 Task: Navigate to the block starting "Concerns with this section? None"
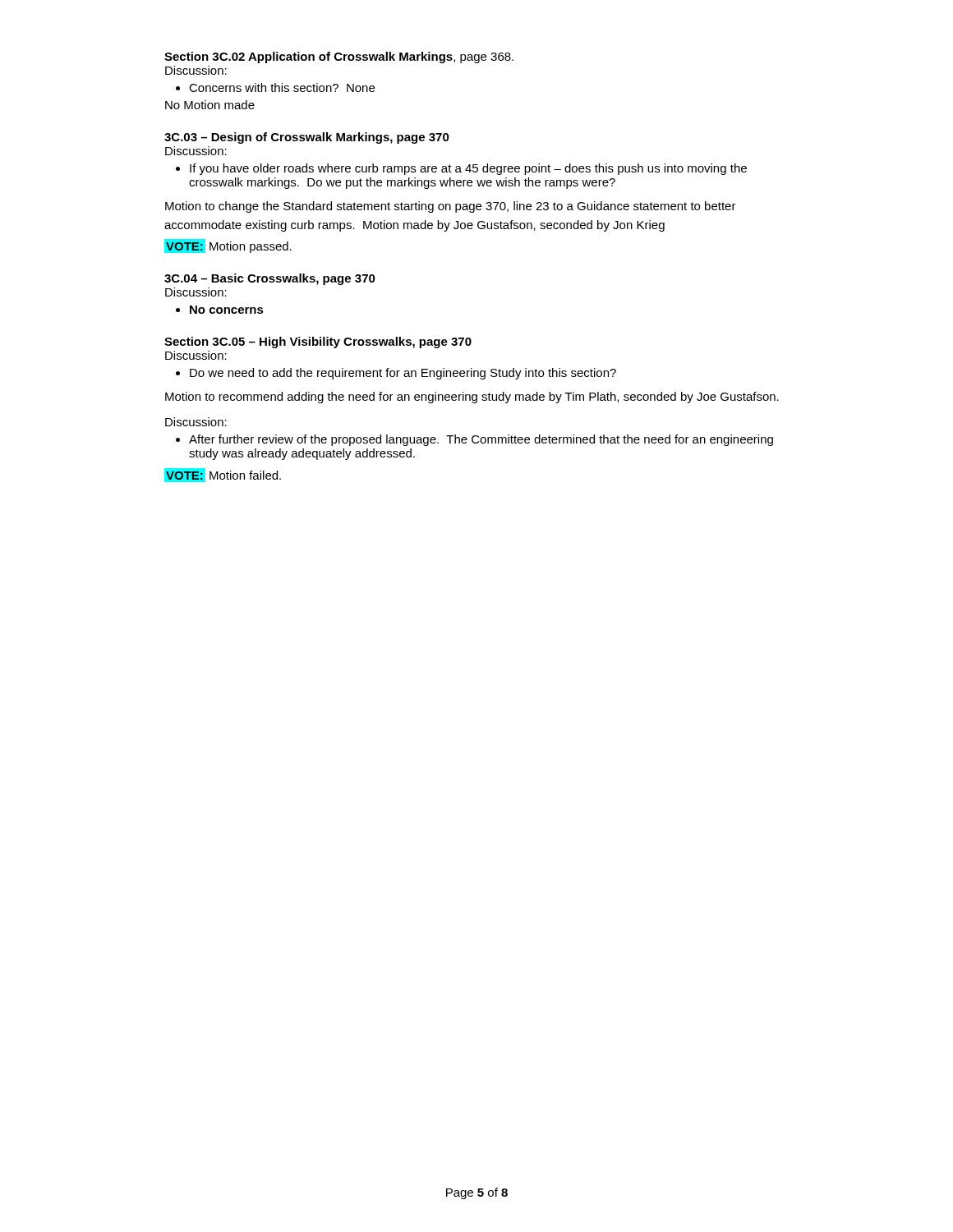click(282, 87)
